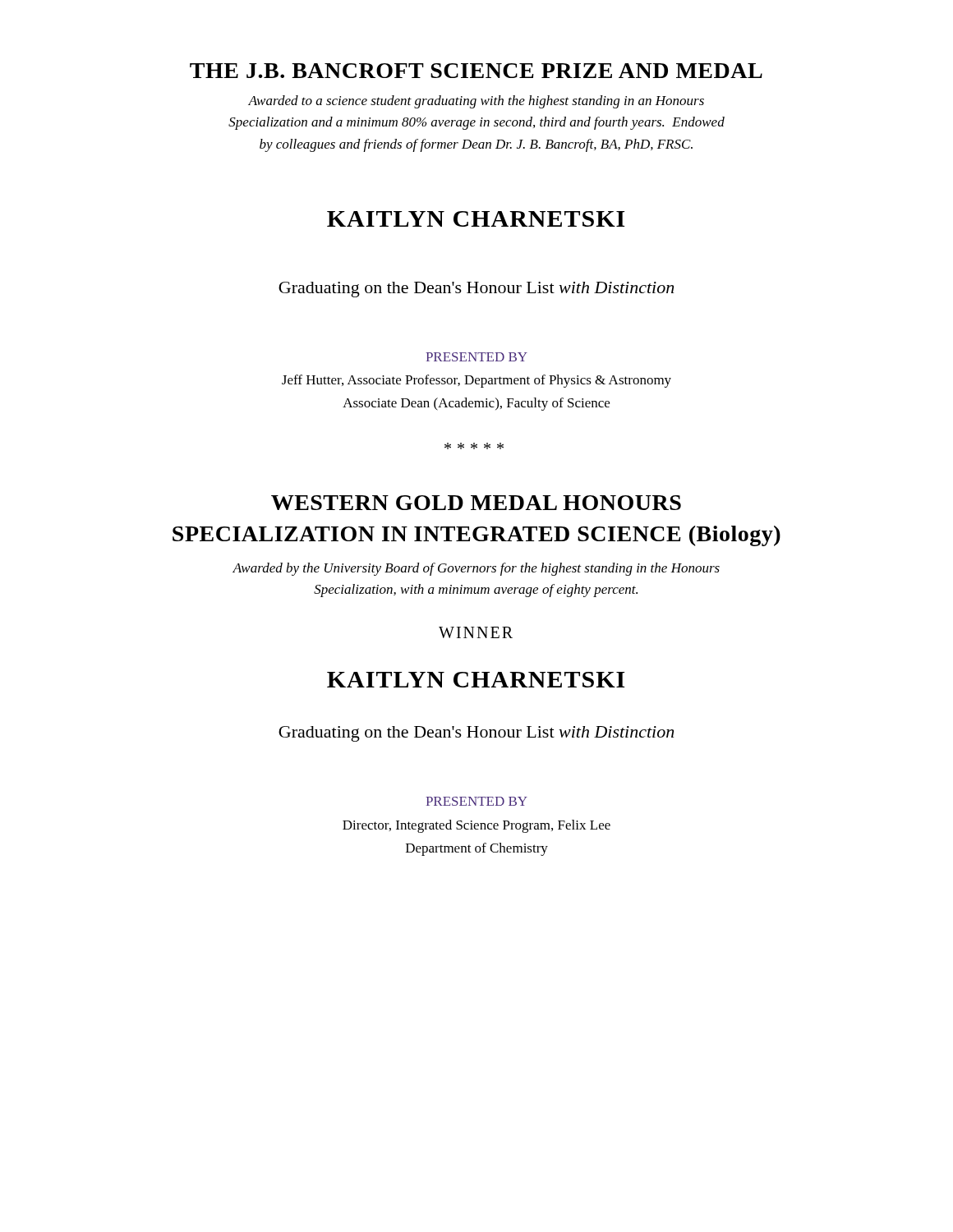Click the passage that begins "Awarded to a science student"
This screenshot has height=1232, width=953.
476,122
